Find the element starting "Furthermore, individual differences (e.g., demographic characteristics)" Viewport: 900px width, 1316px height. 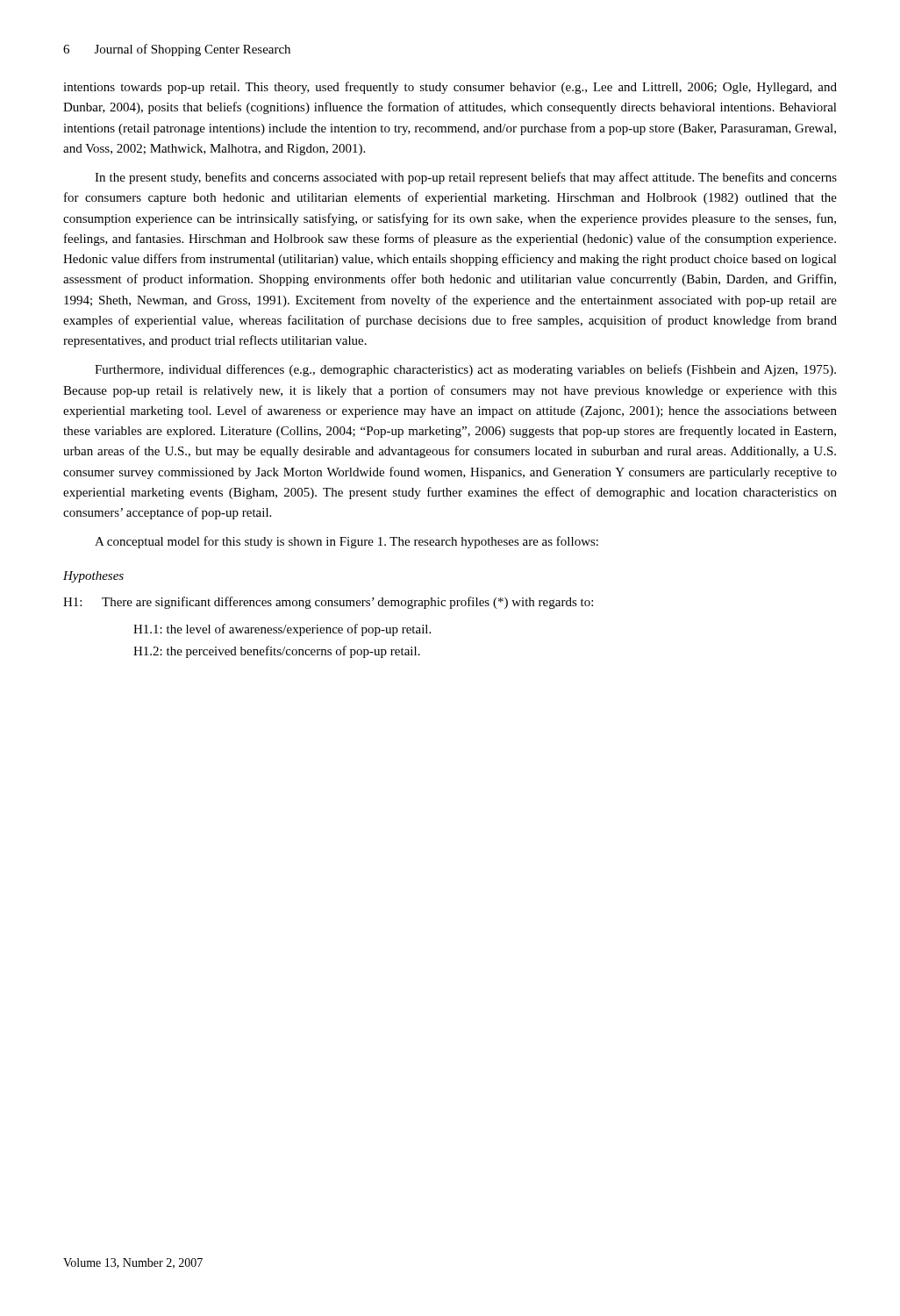click(450, 442)
